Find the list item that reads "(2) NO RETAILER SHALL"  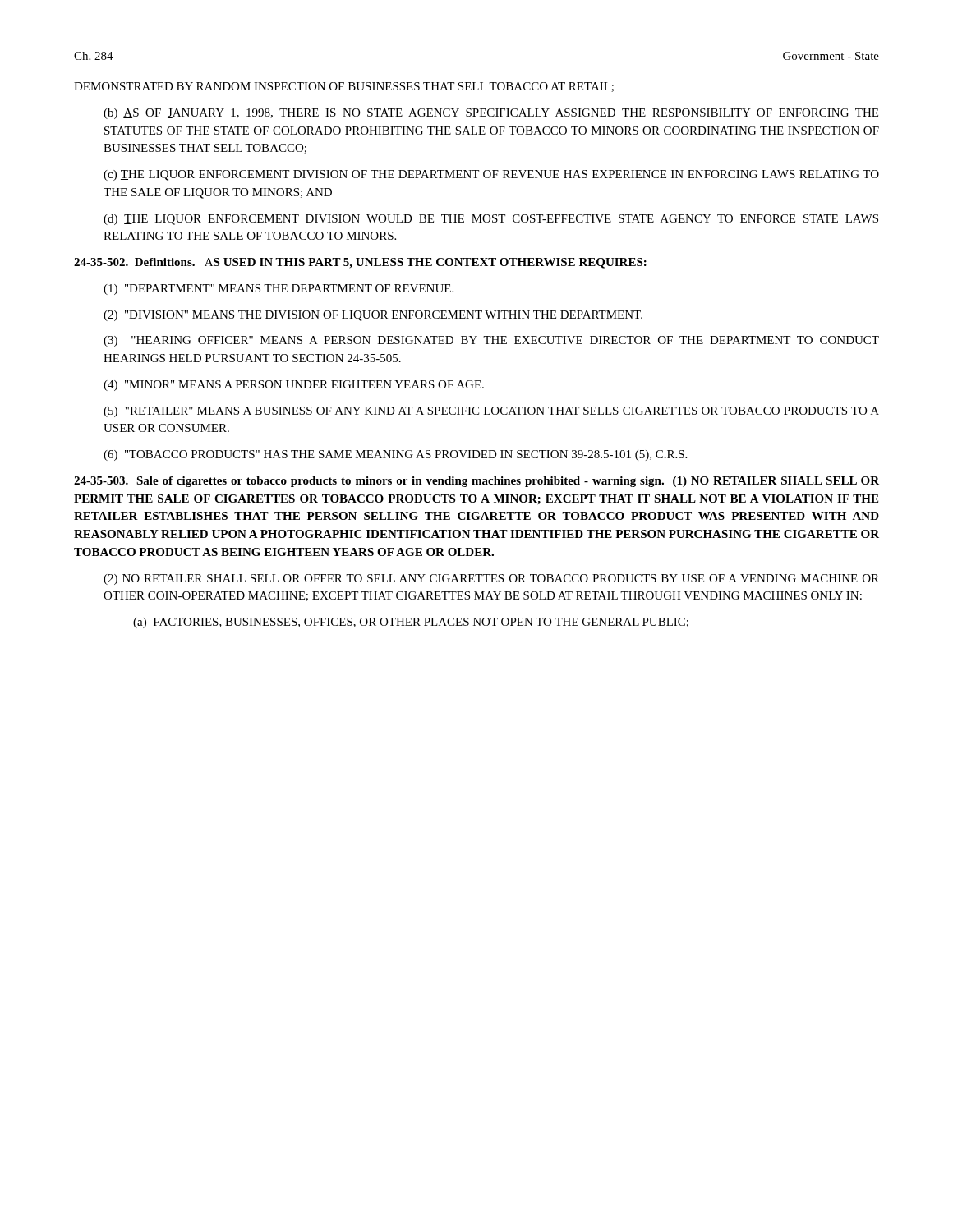[x=491, y=587]
